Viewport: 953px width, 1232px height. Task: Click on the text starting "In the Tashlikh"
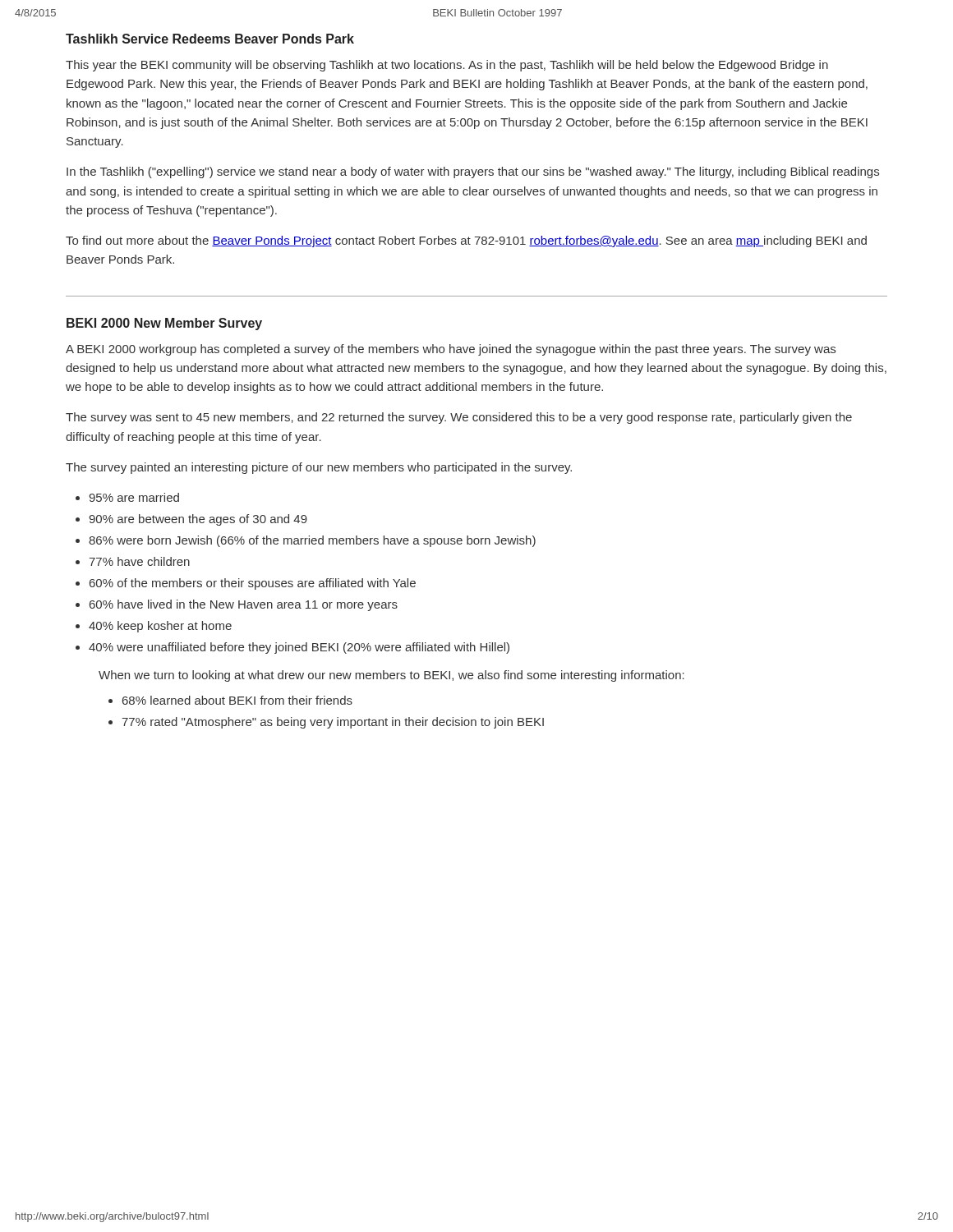pyautogui.click(x=473, y=191)
